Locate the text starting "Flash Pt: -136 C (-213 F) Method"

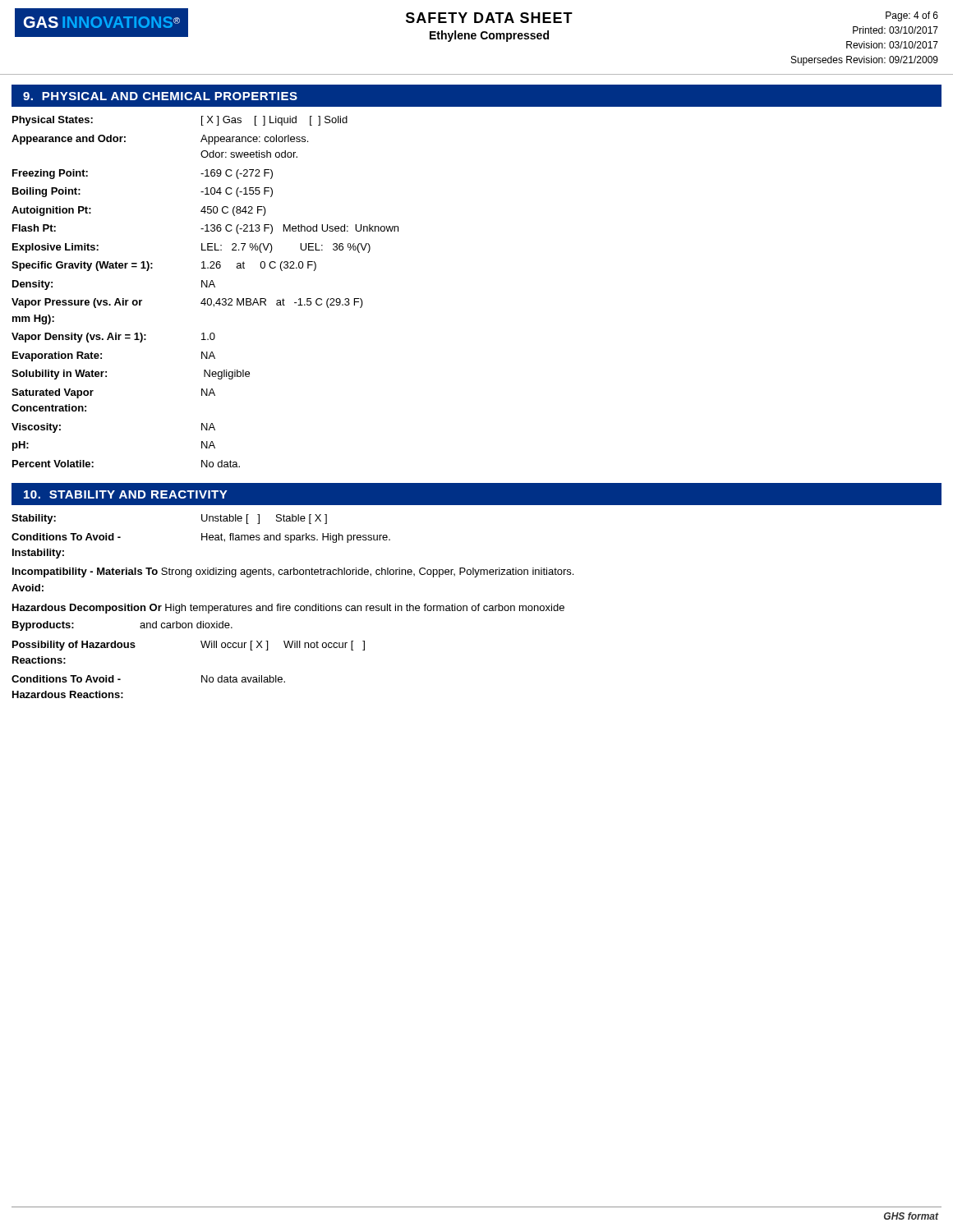coord(205,229)
